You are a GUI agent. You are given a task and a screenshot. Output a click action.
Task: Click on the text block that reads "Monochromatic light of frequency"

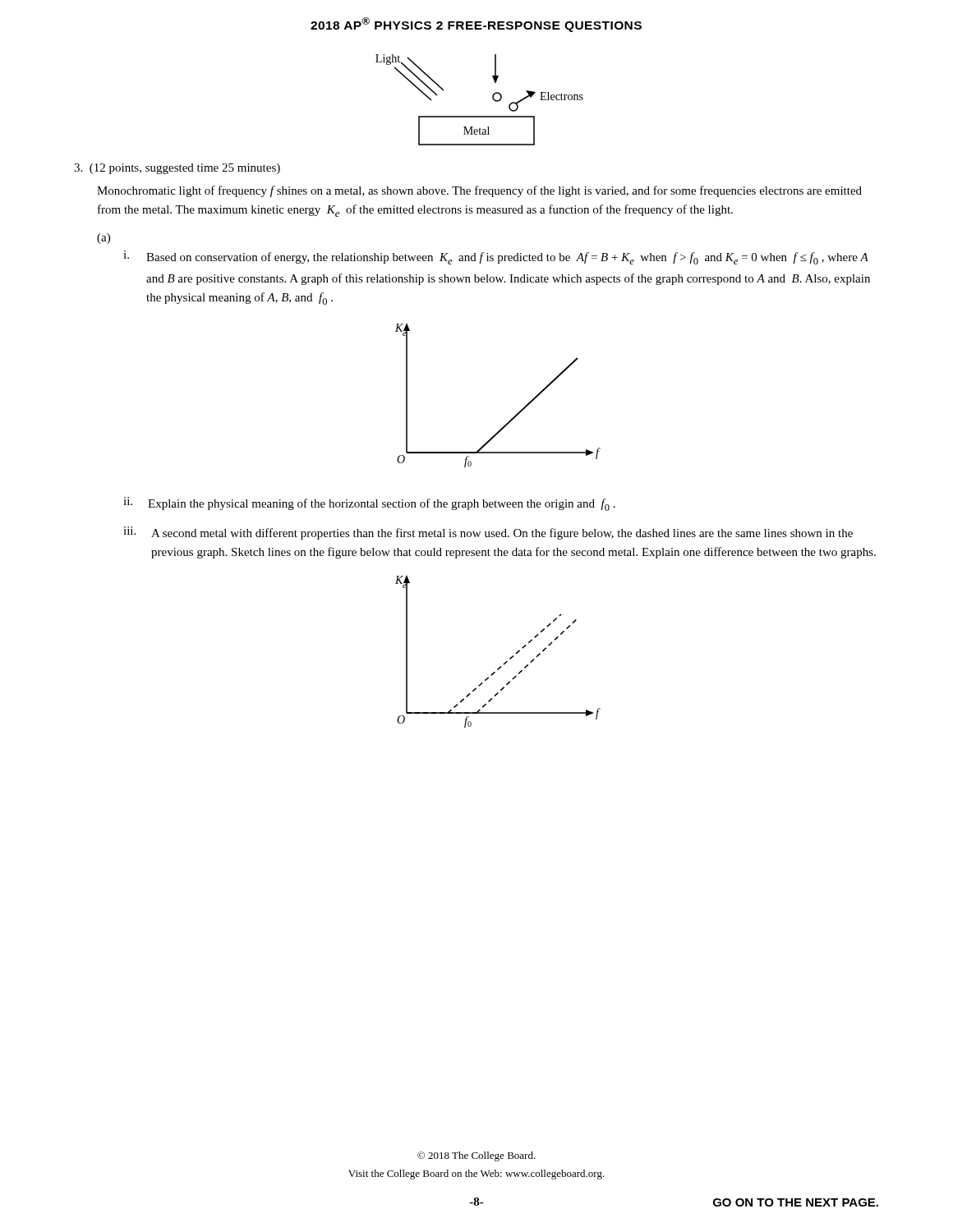pyautogui.click(x=479, y=202)
